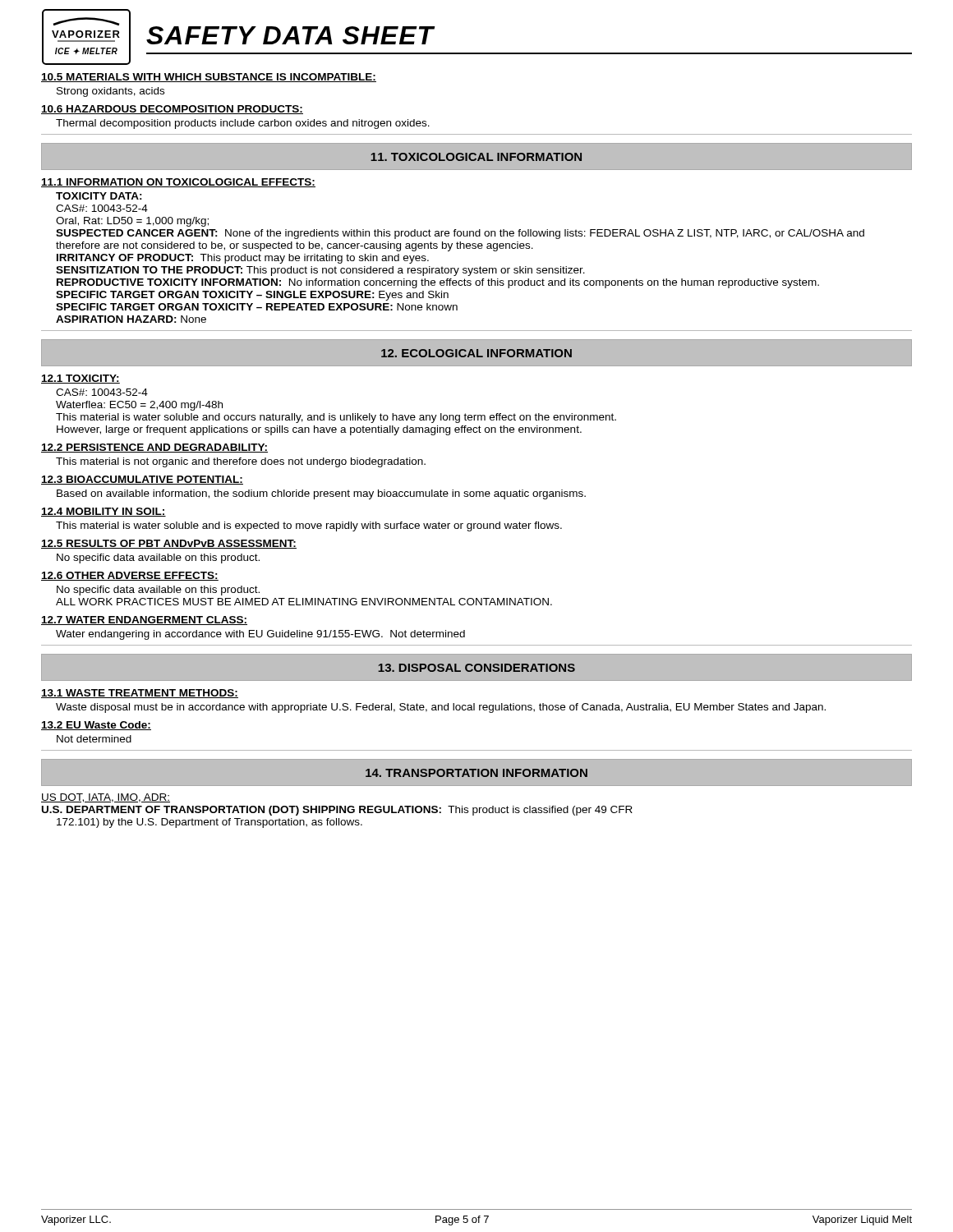Viewport: 953px width, 1232px height.
Task: Select the element starting "Oral, Rat: LD50 = 1,000 mg/kg;"
Action: [133, 221]
